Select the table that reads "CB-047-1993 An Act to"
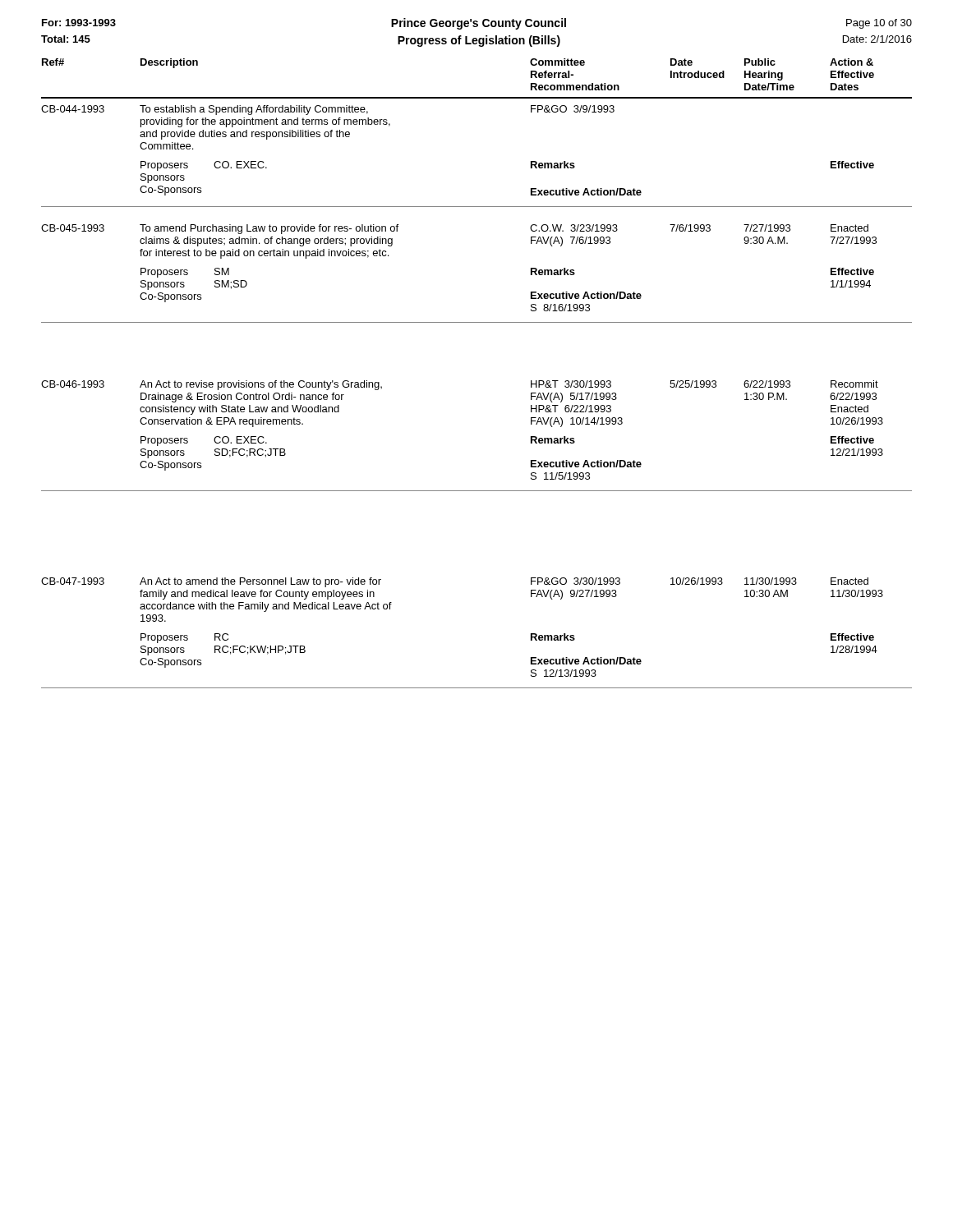Screen dimensions: 1232x953 tap(476, 628)
